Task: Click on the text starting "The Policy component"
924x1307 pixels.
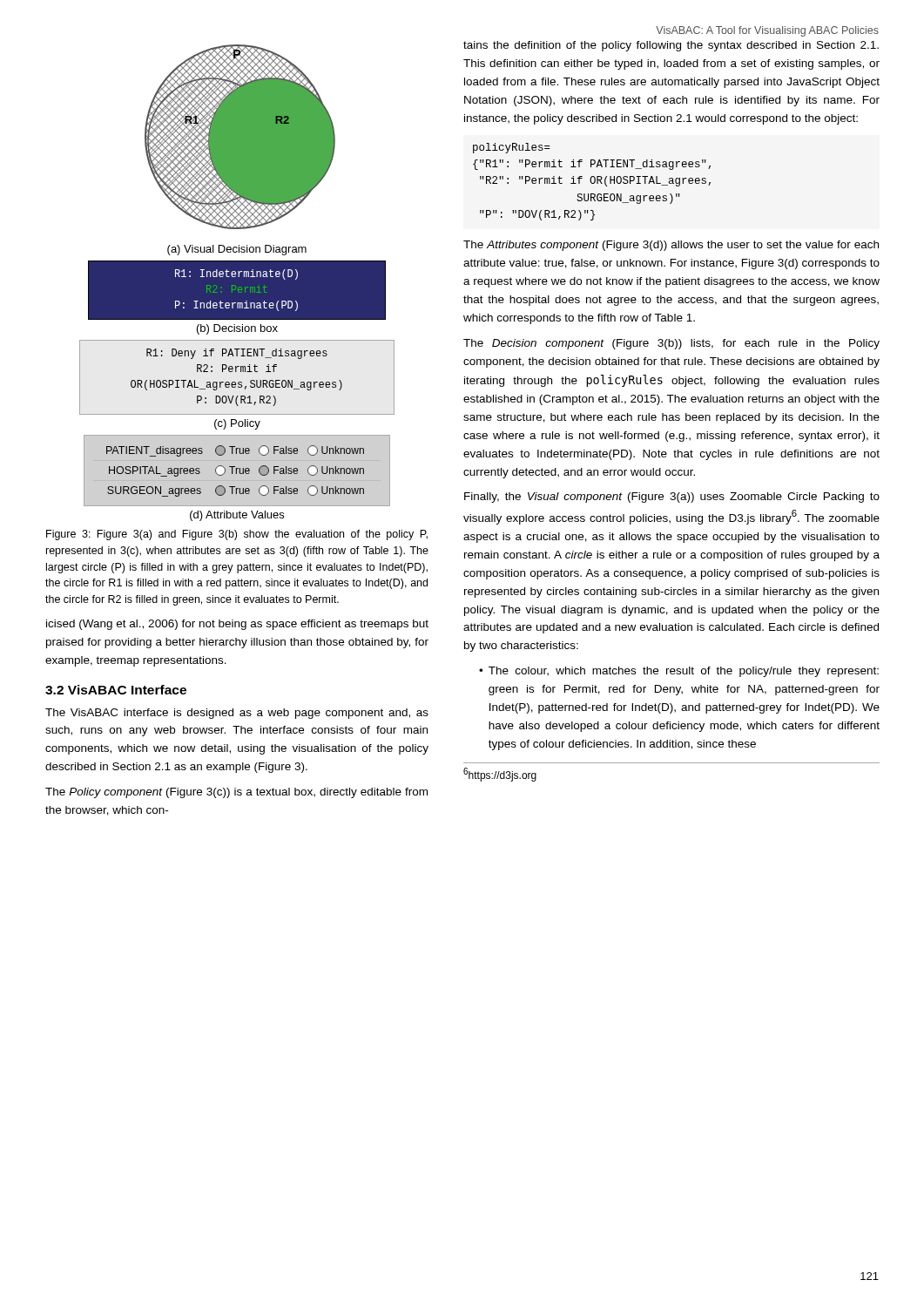Action: point(237,802)
